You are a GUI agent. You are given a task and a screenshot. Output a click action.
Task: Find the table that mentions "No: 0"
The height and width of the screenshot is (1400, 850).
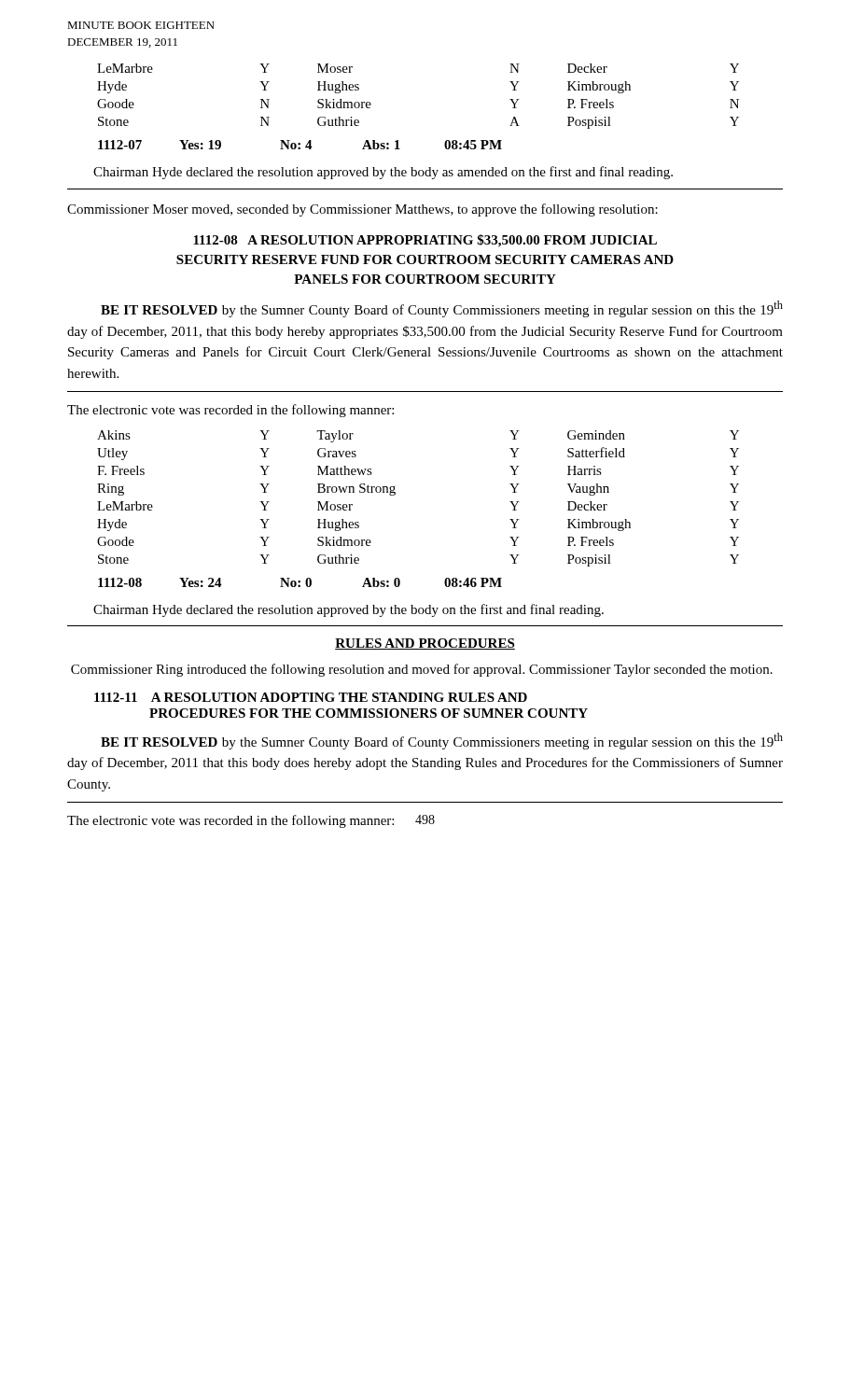pos(438,583)
